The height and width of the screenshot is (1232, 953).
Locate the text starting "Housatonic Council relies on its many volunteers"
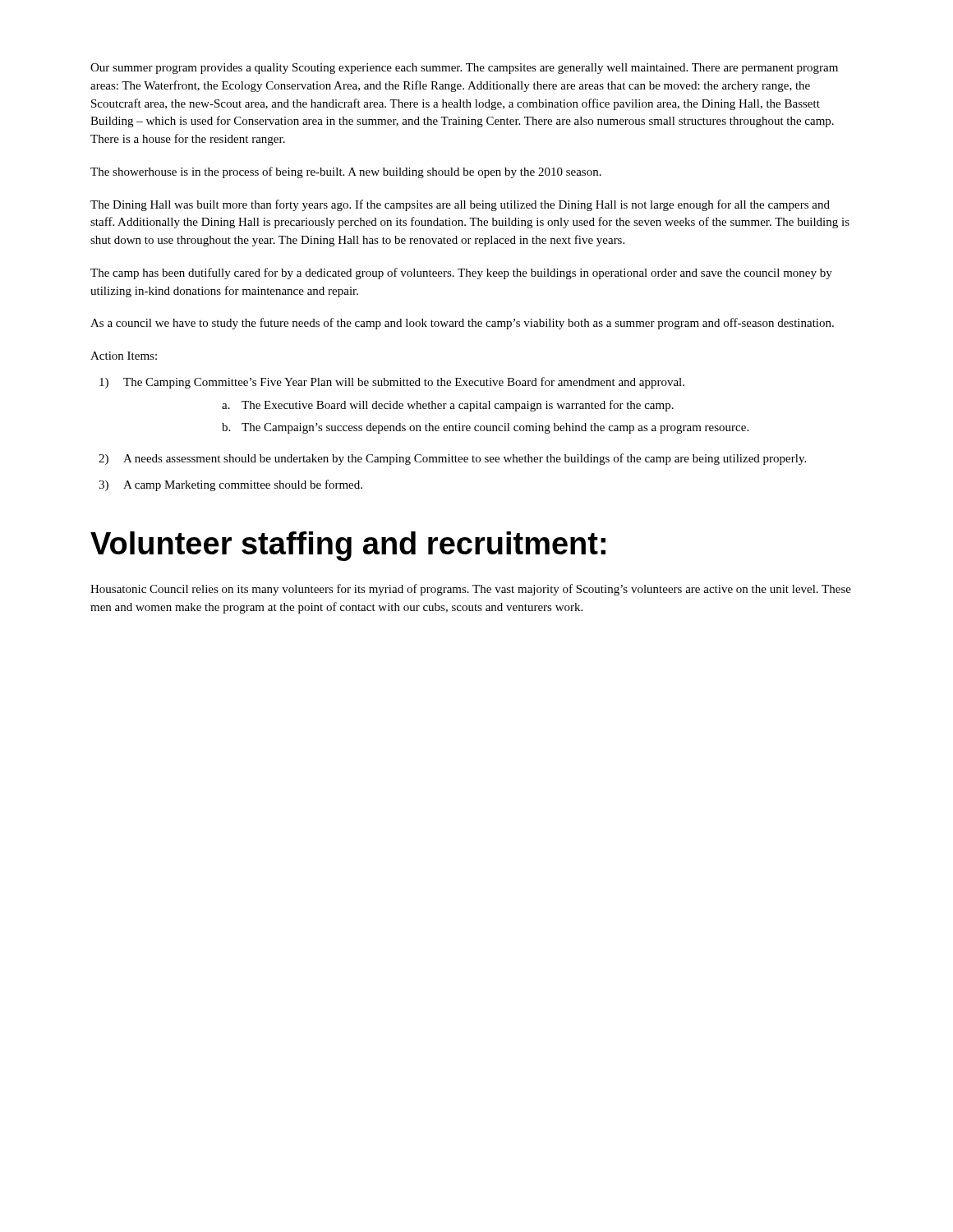471,598
